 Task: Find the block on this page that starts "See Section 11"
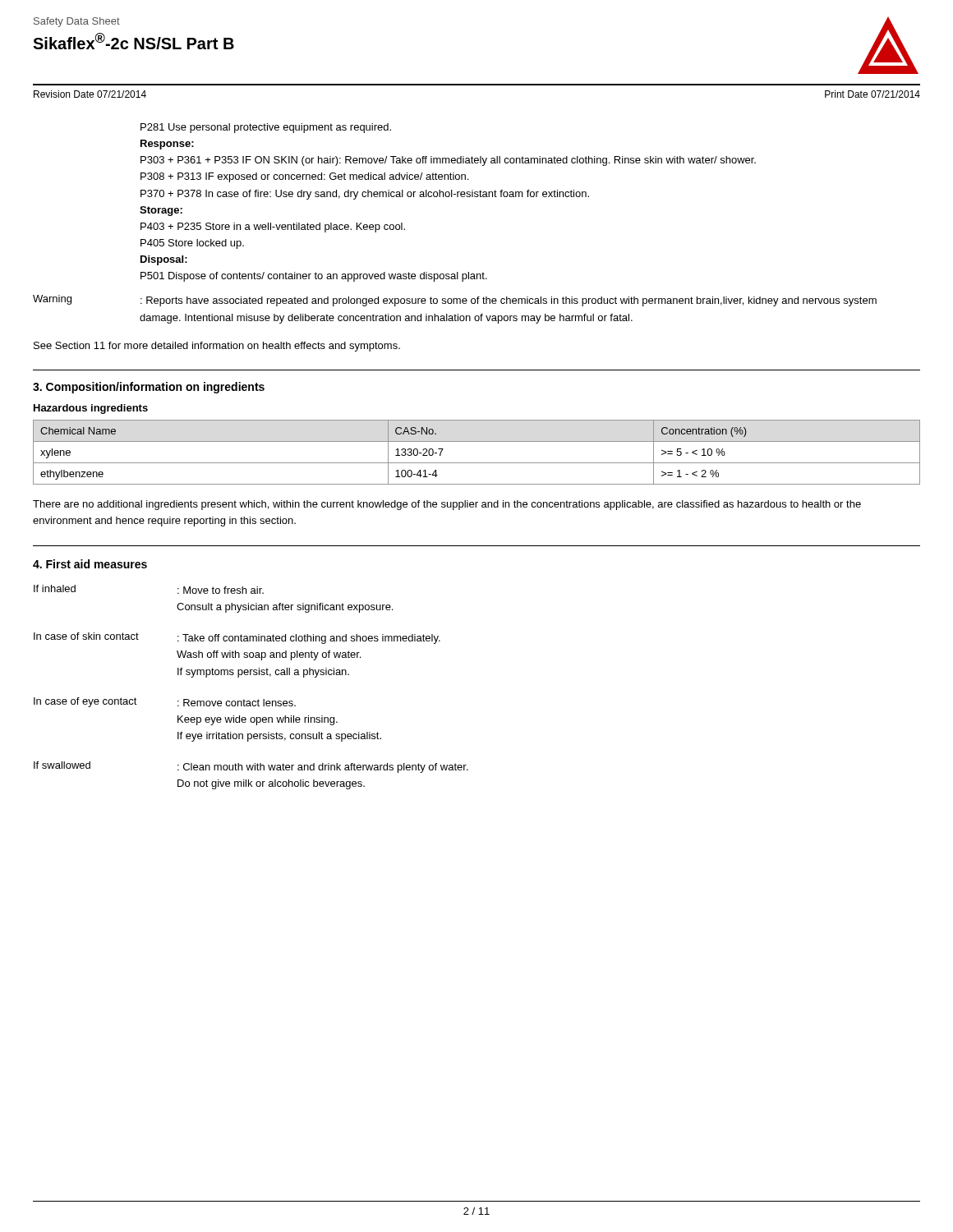(x=217, y=345)
